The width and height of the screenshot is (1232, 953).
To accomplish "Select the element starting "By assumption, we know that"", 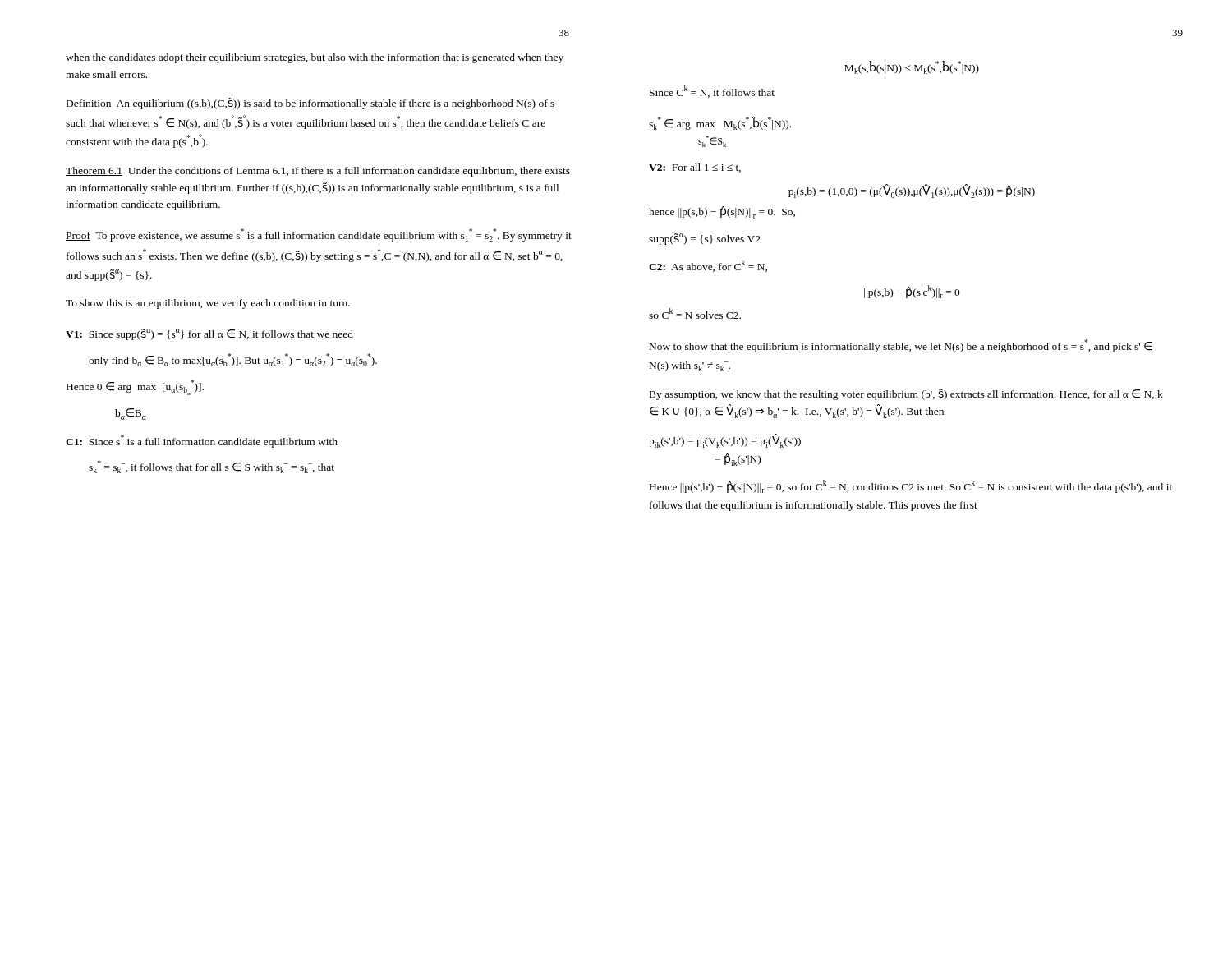I will [x=912, y=404].
